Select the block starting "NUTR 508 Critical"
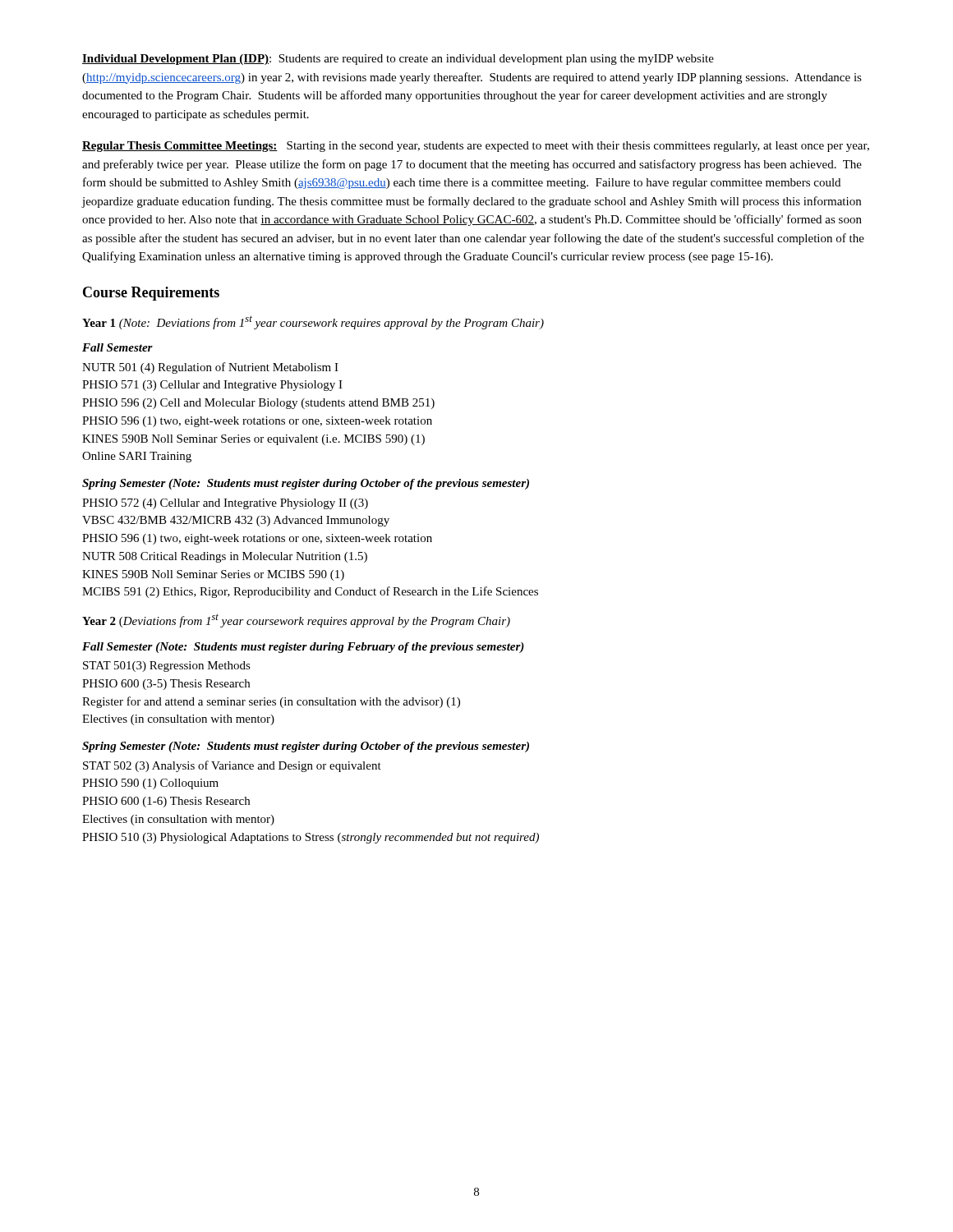Screen dimensions: 1232x953 point(225,556)
